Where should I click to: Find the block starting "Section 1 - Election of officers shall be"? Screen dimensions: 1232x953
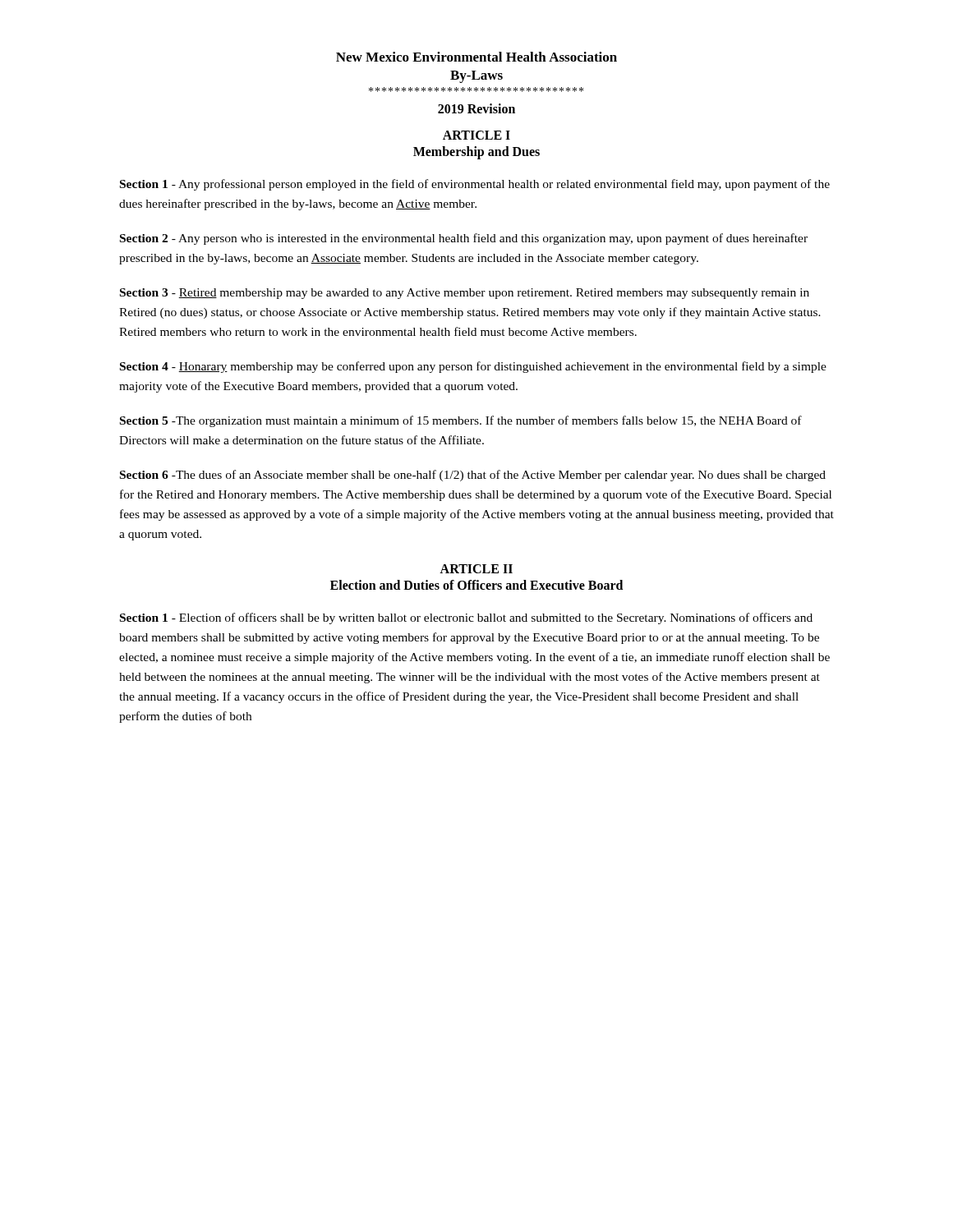coord(475,667)
